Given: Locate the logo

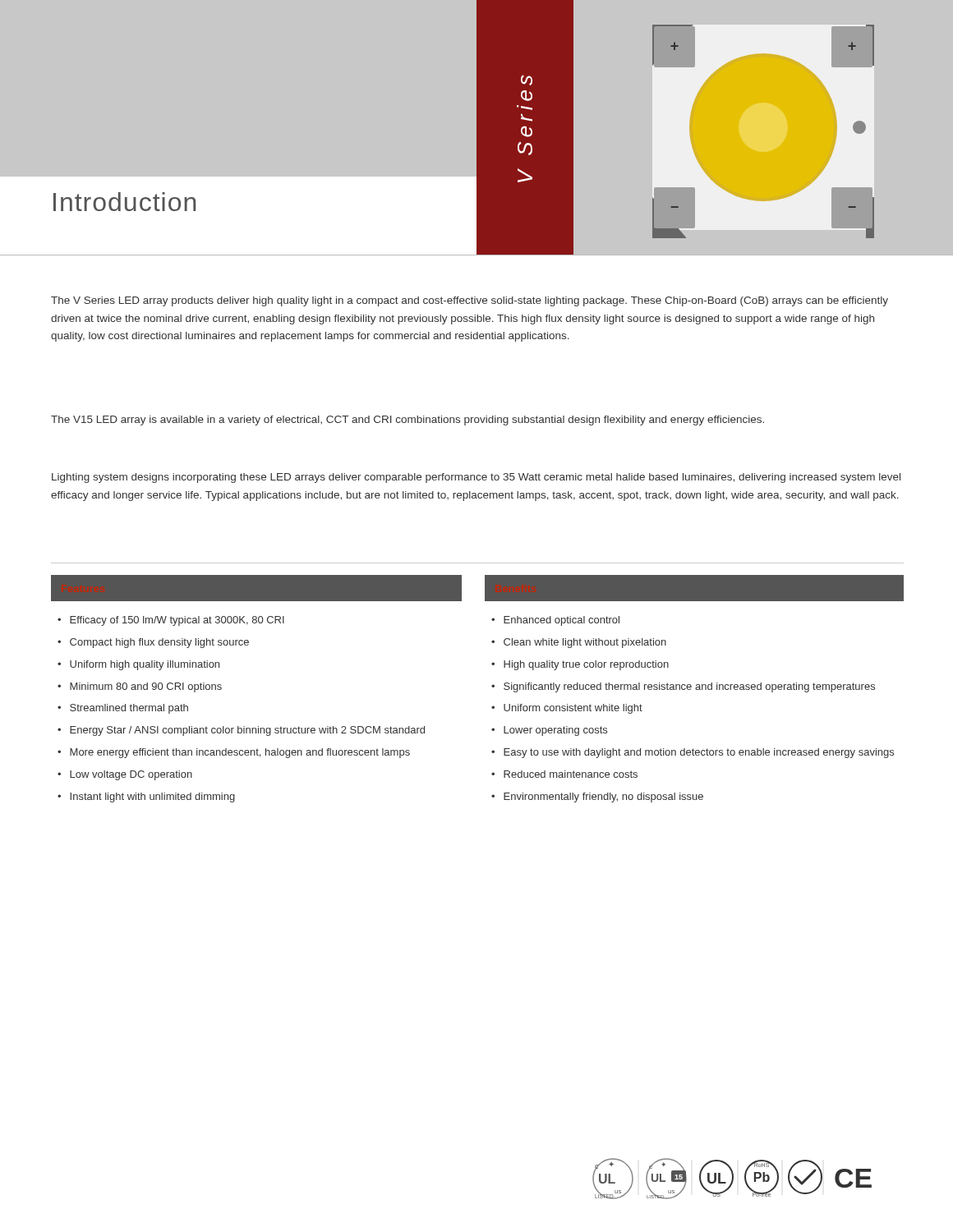Looking at the screenshot, I should pos(748,1178).
